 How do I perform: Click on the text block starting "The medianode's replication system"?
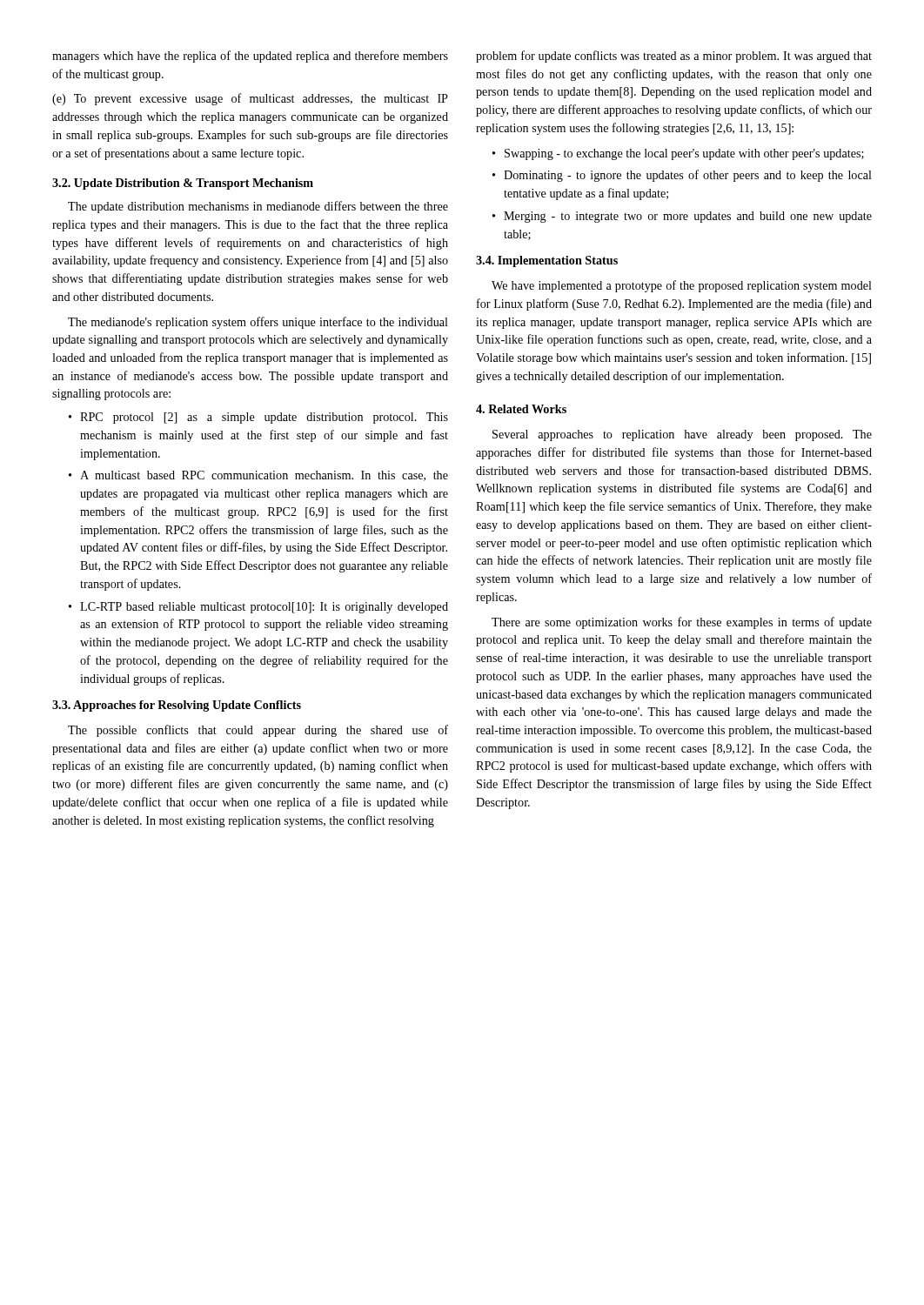250,358
